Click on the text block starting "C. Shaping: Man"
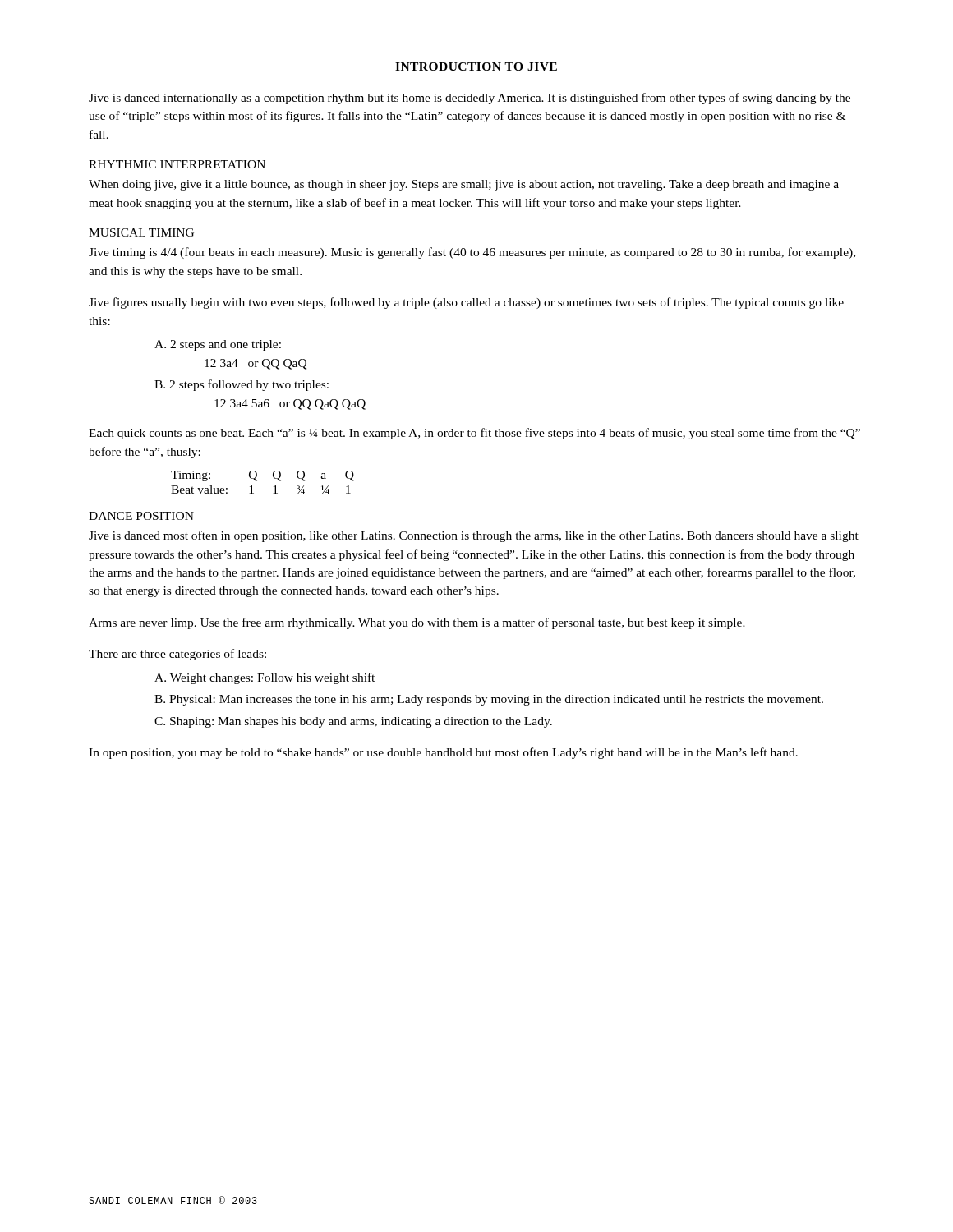This screenshot has height=1232, width=953. pyautogui.click(x=354, y=721)
